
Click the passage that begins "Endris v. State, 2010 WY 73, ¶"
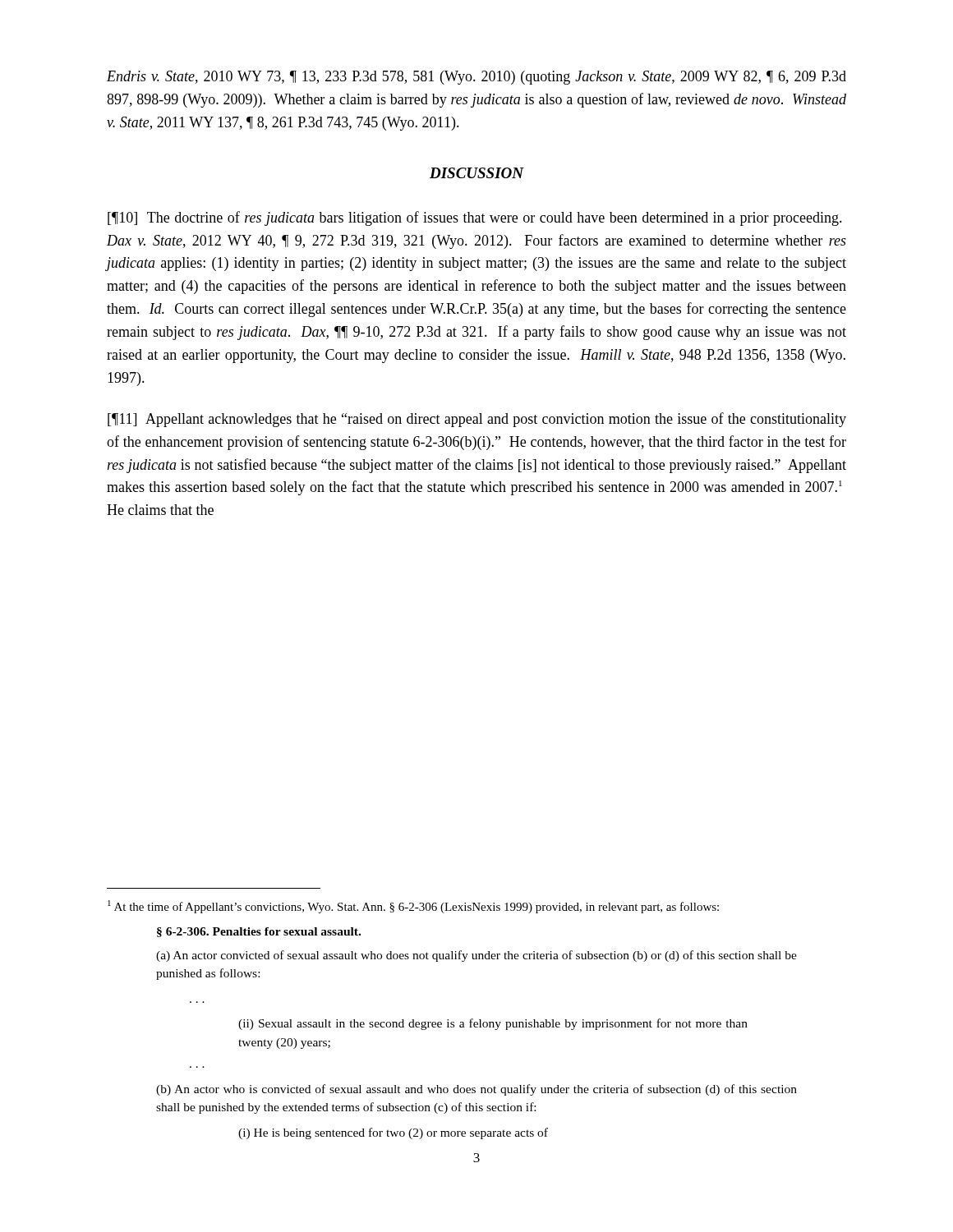[476, 99]
